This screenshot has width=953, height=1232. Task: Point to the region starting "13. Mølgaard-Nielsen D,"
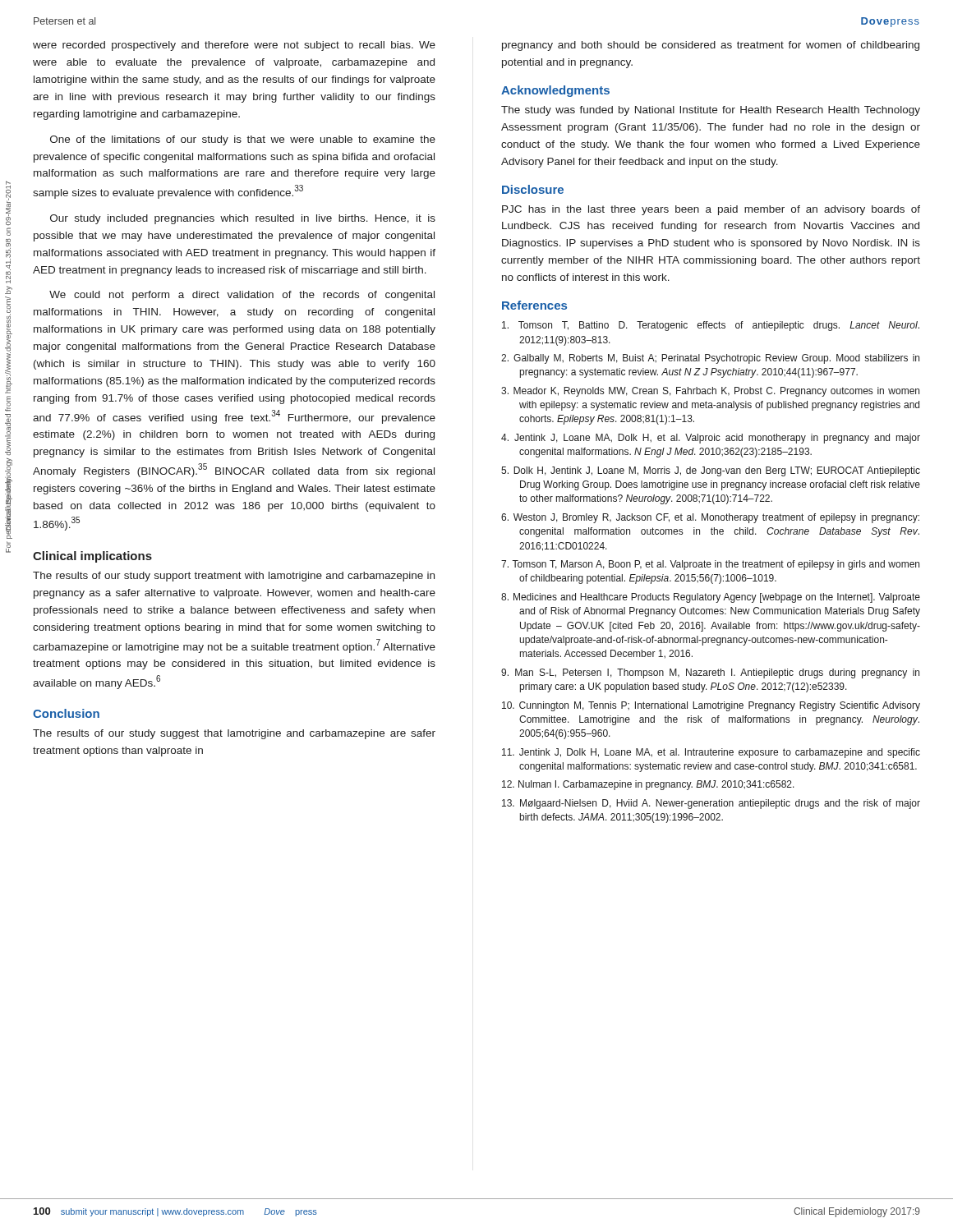pyautogui.click(x=711, y=811)
